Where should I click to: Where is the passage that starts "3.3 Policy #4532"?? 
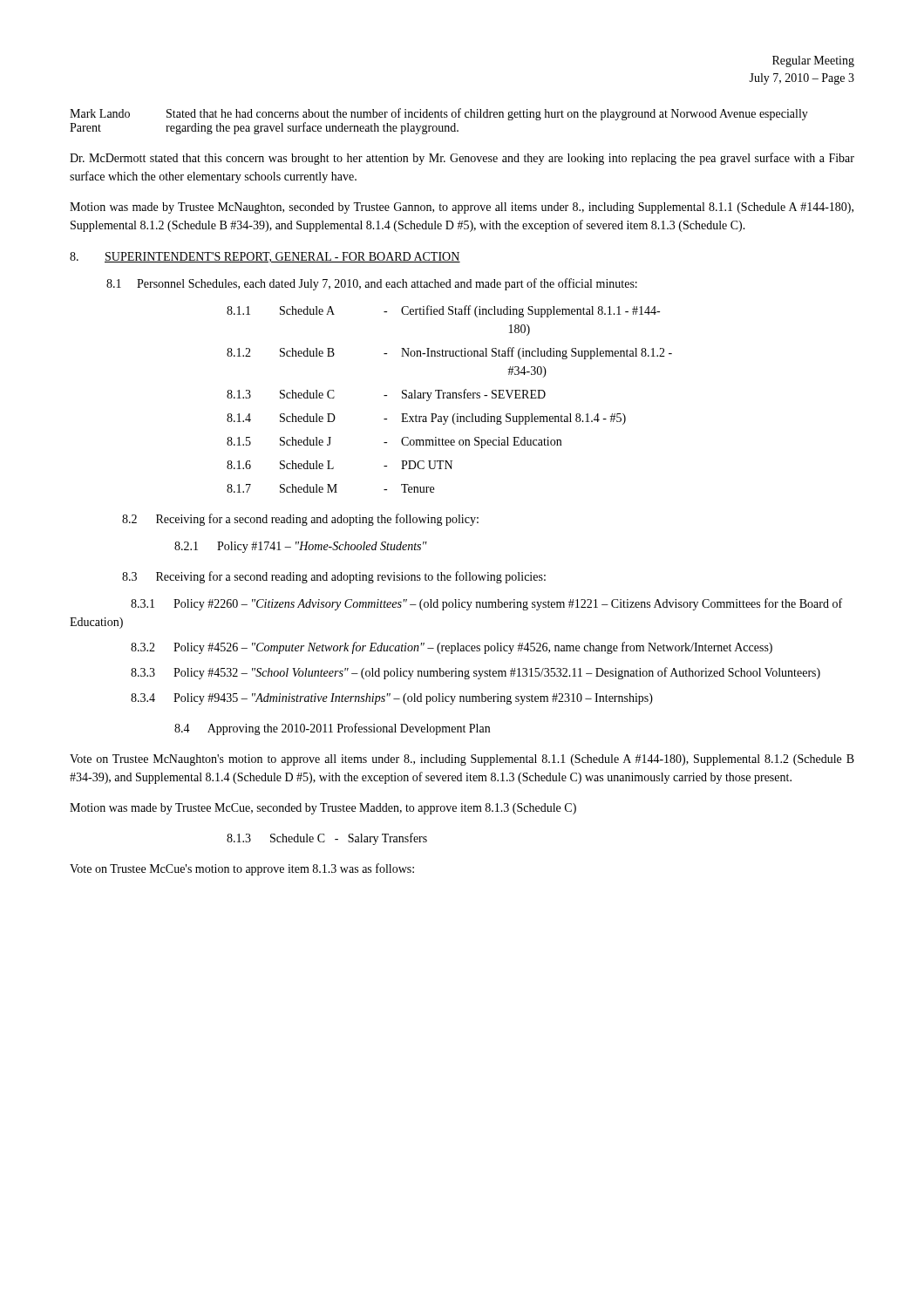coord(445,673)
